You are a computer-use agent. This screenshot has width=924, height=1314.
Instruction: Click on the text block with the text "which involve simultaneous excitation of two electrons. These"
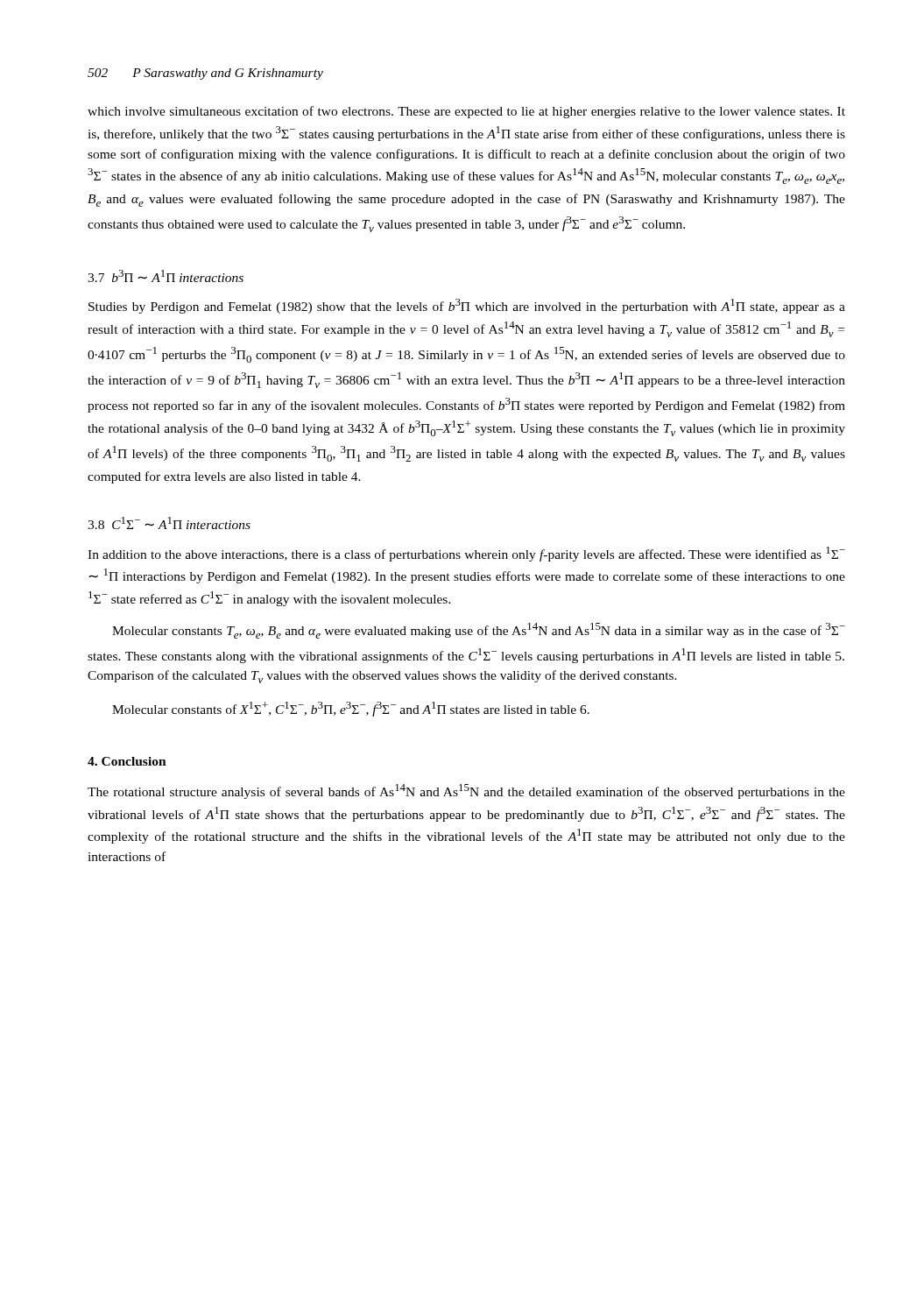click(466, 170)
